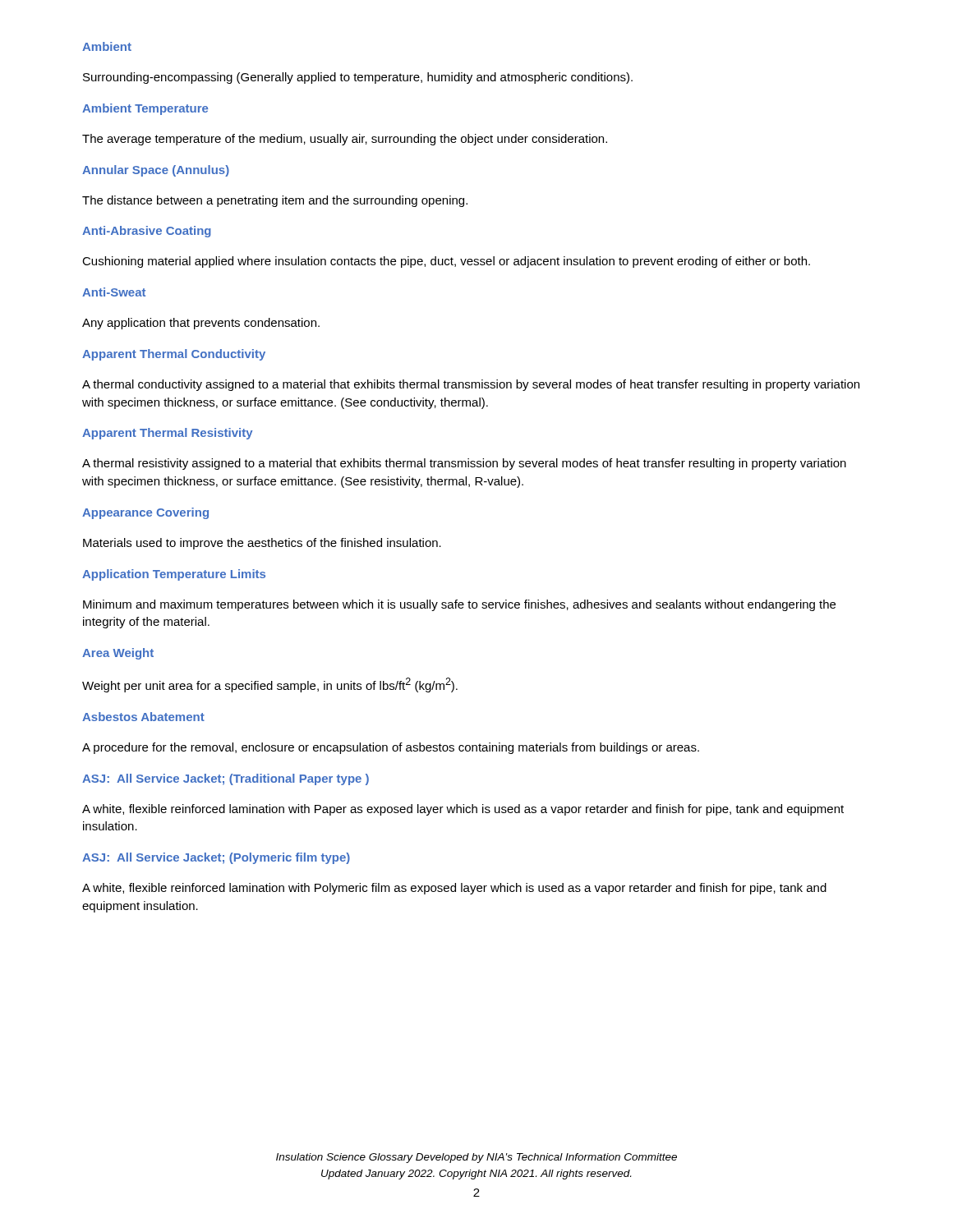Select the block starting "Weight per unit area for a specified"
Viewport: 953px width, 1232px height.
pos(270,685)
